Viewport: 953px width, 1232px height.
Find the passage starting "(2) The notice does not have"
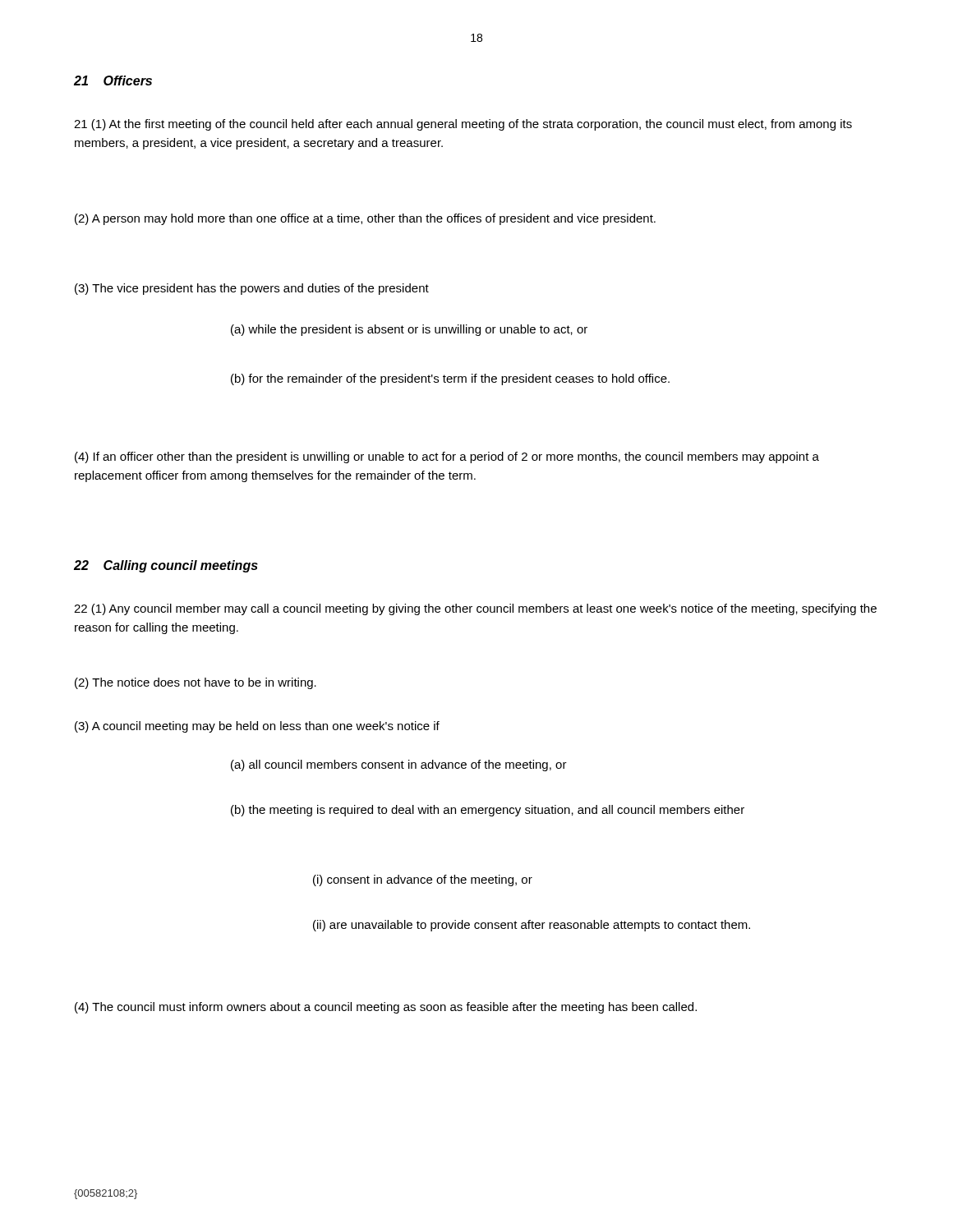click(x=195, y=682)
